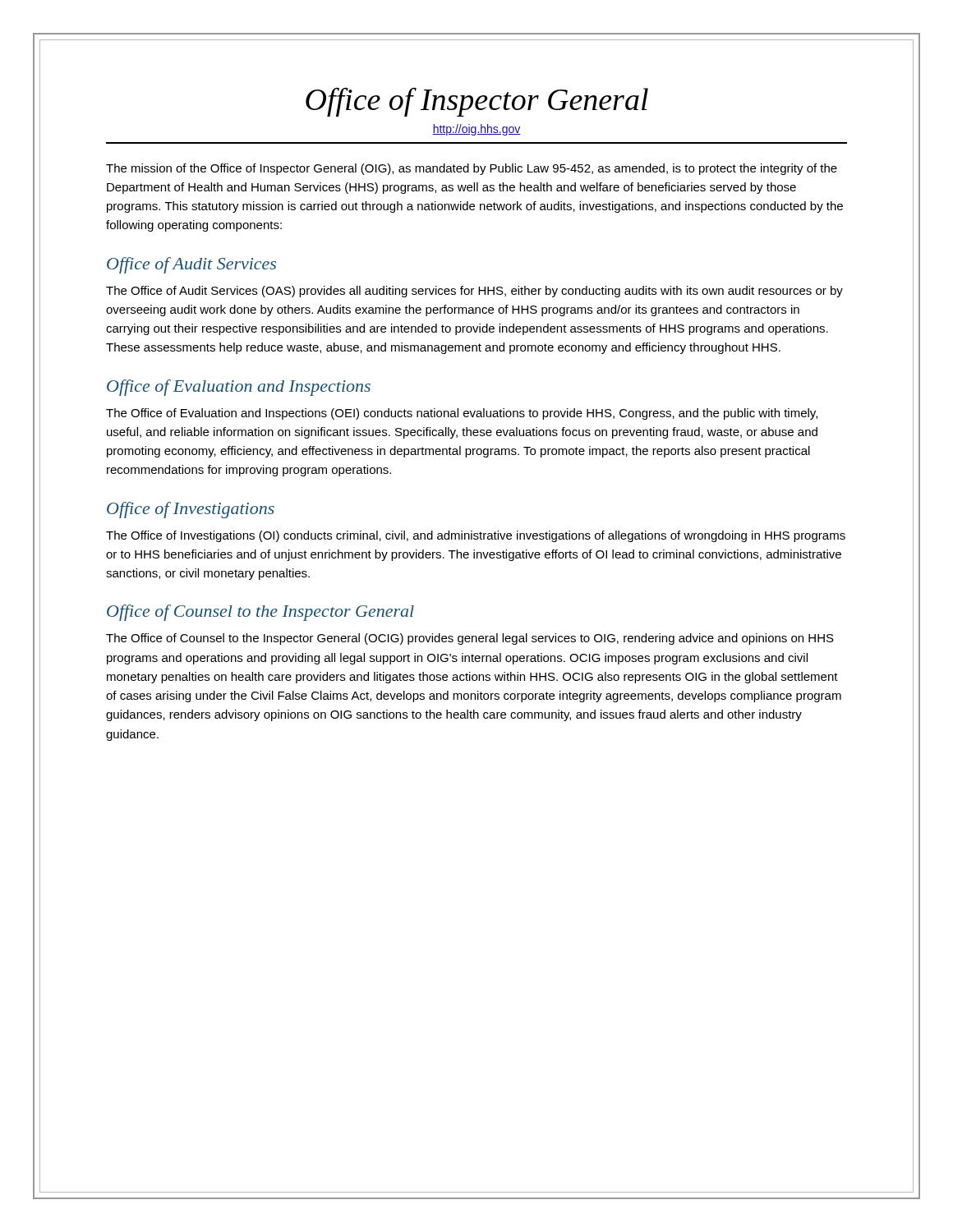Image resolution: width=953 pixels, height=1232 pixels.
Task: Locate the text block starting "The Office of Counsel to"
Action: [474, 686]
